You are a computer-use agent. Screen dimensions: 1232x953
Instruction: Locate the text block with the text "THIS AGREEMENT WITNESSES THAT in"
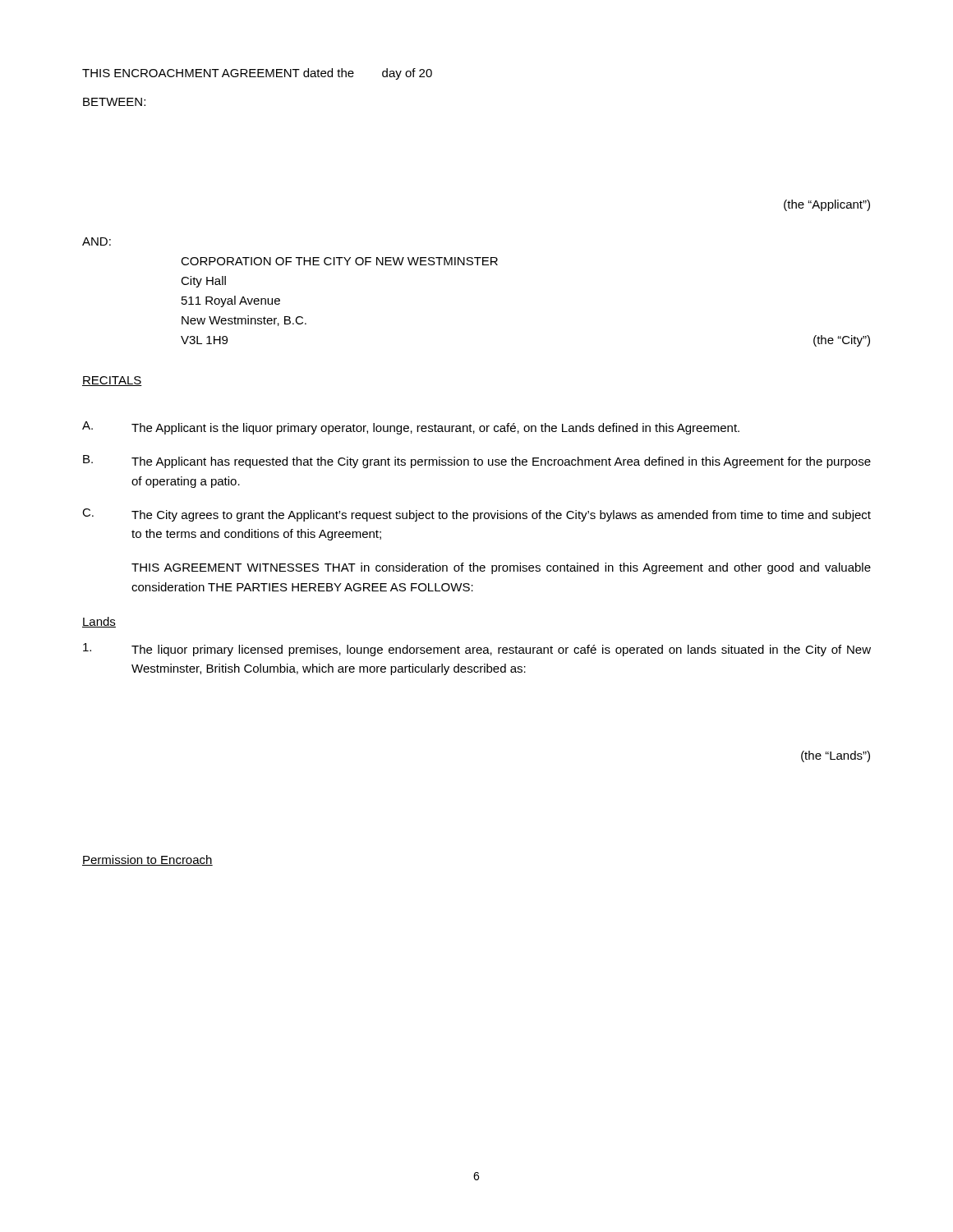point(501,577)
